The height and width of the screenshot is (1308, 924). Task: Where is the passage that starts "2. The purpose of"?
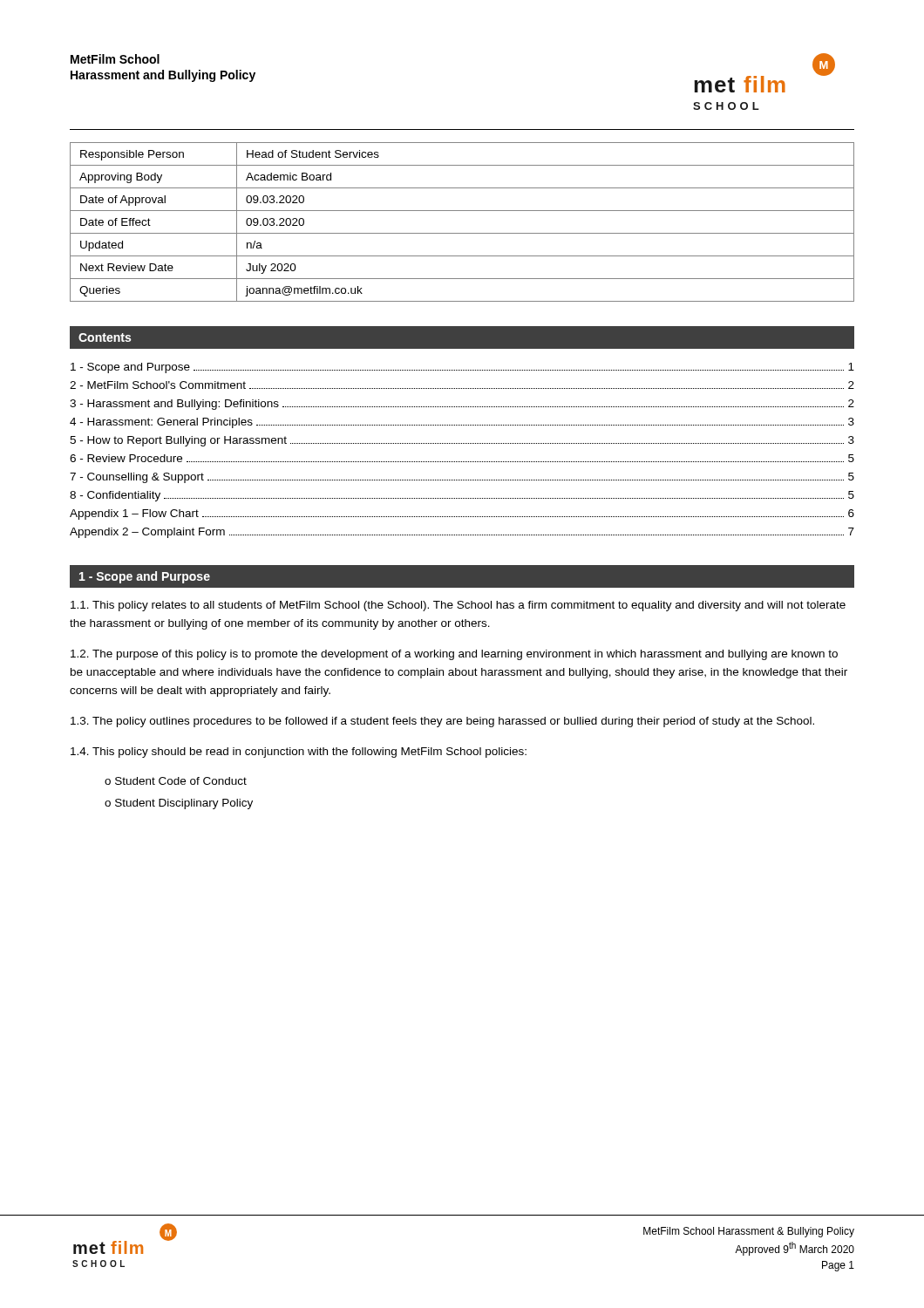(459, 672)
